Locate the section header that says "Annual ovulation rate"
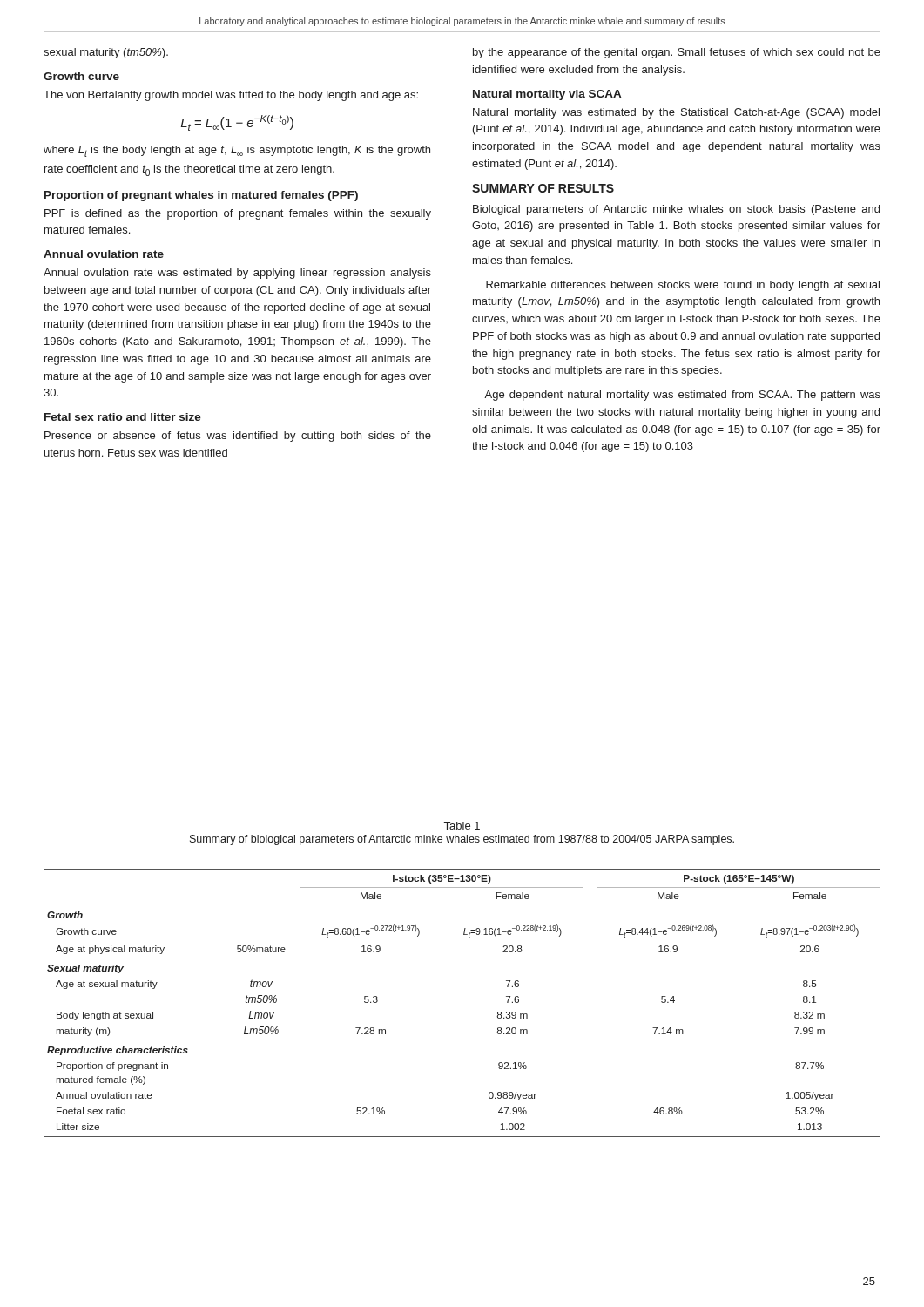The width and height of the screenshot is (924, 1307). (x=104, y=254)
